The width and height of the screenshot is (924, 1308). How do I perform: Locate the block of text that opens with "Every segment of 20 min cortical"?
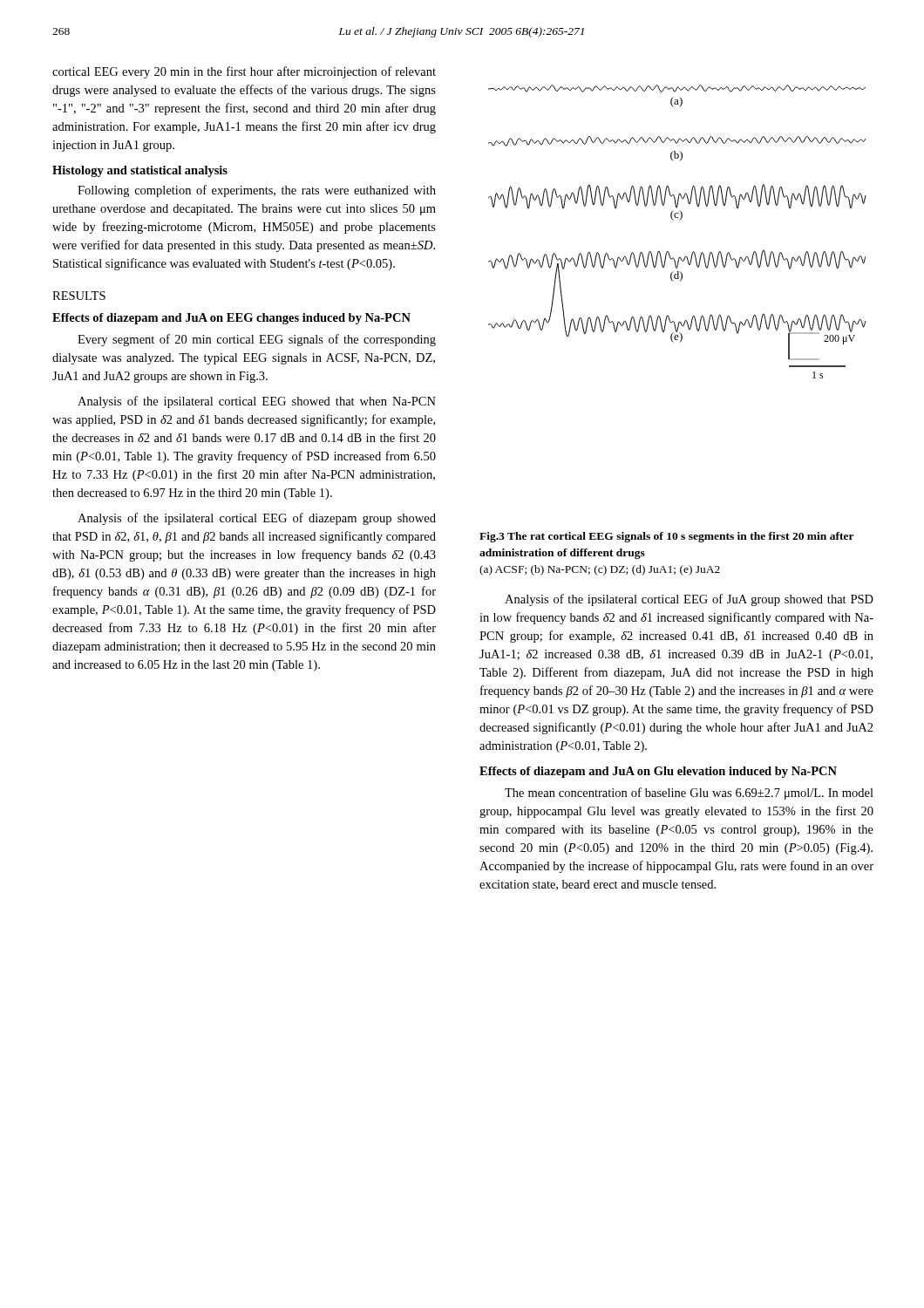(x=244, y=503)
